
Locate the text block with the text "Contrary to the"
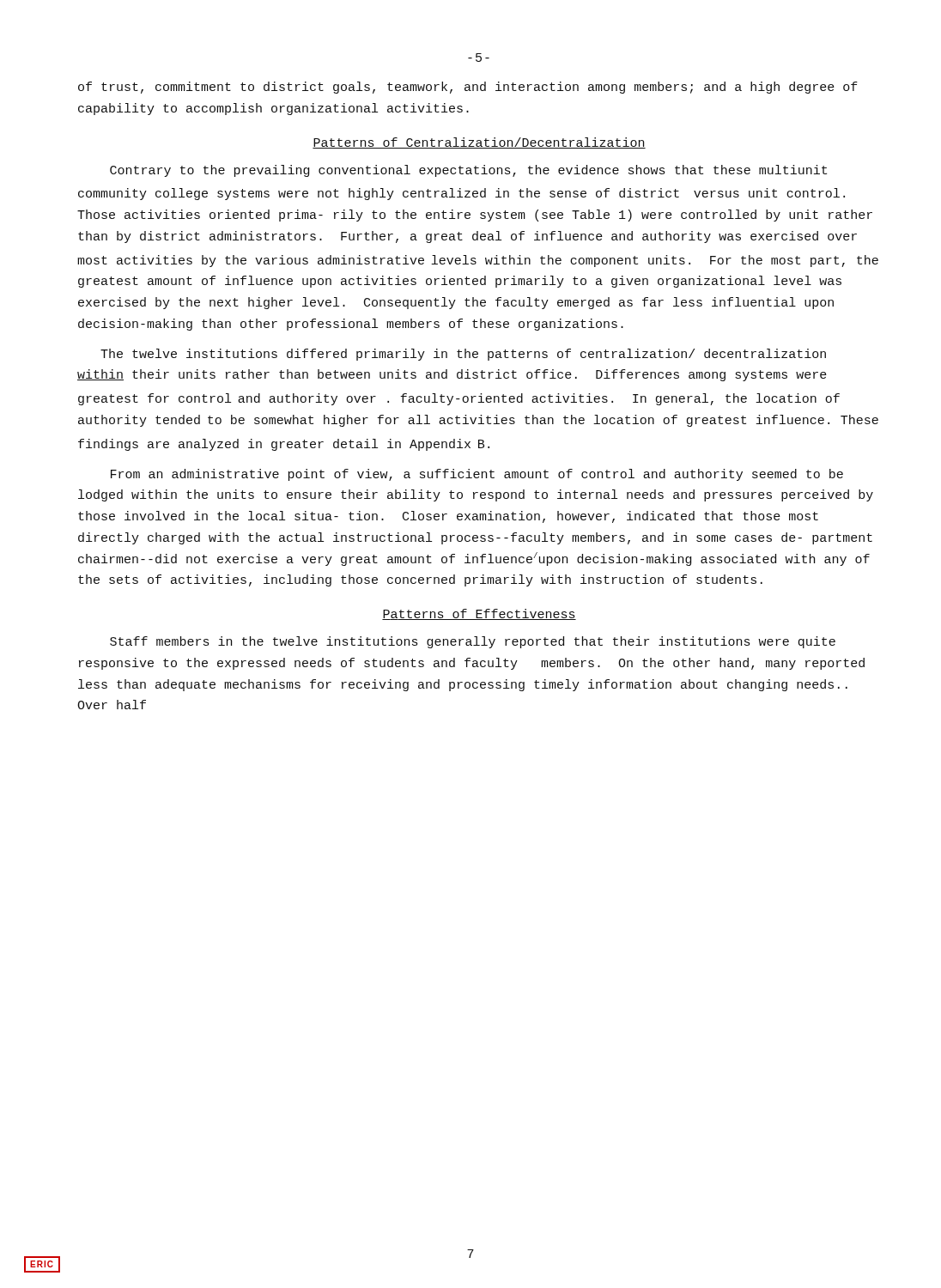pos(479,249)
